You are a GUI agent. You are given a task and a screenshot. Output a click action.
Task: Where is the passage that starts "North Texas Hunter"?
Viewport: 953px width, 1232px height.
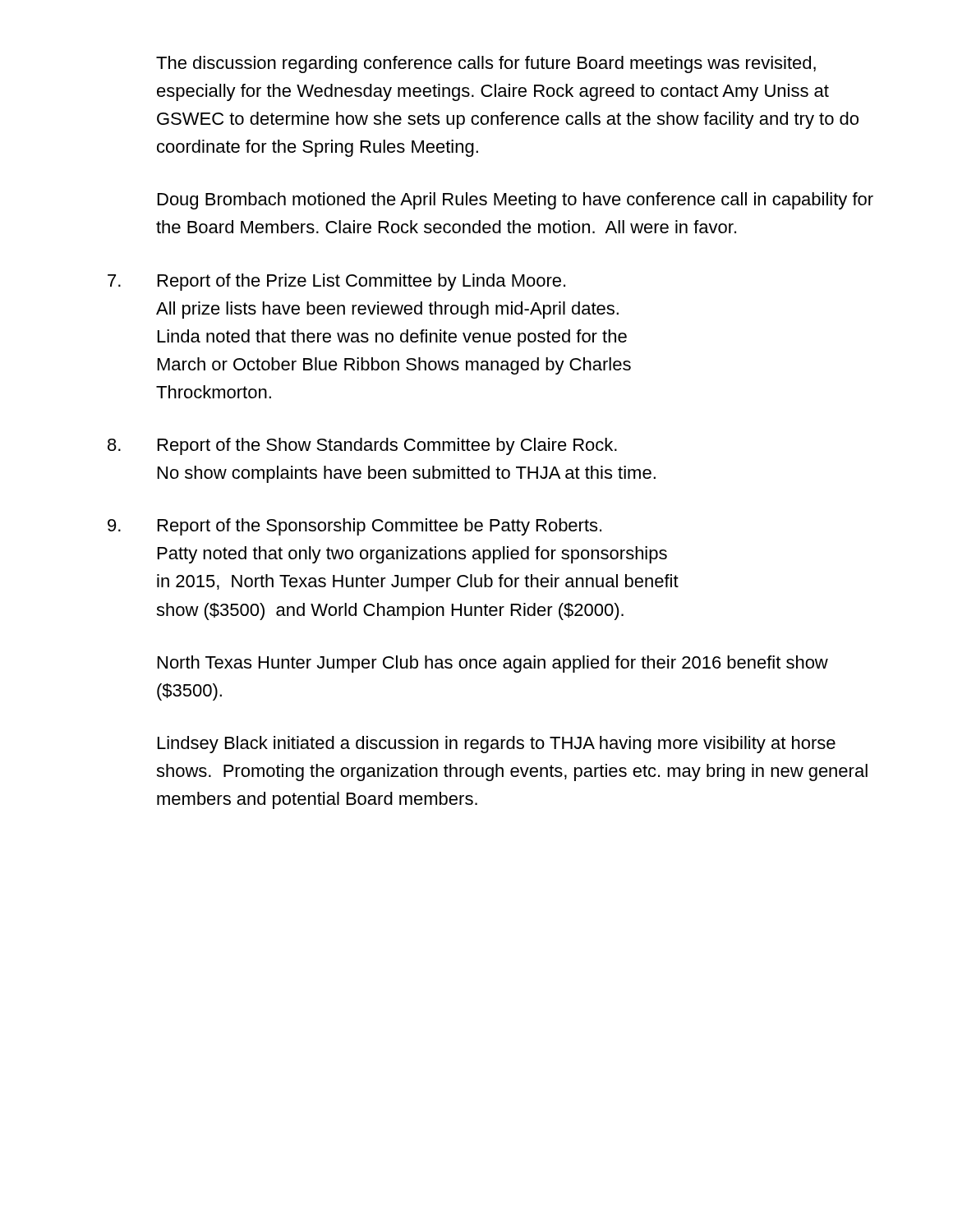492,676
